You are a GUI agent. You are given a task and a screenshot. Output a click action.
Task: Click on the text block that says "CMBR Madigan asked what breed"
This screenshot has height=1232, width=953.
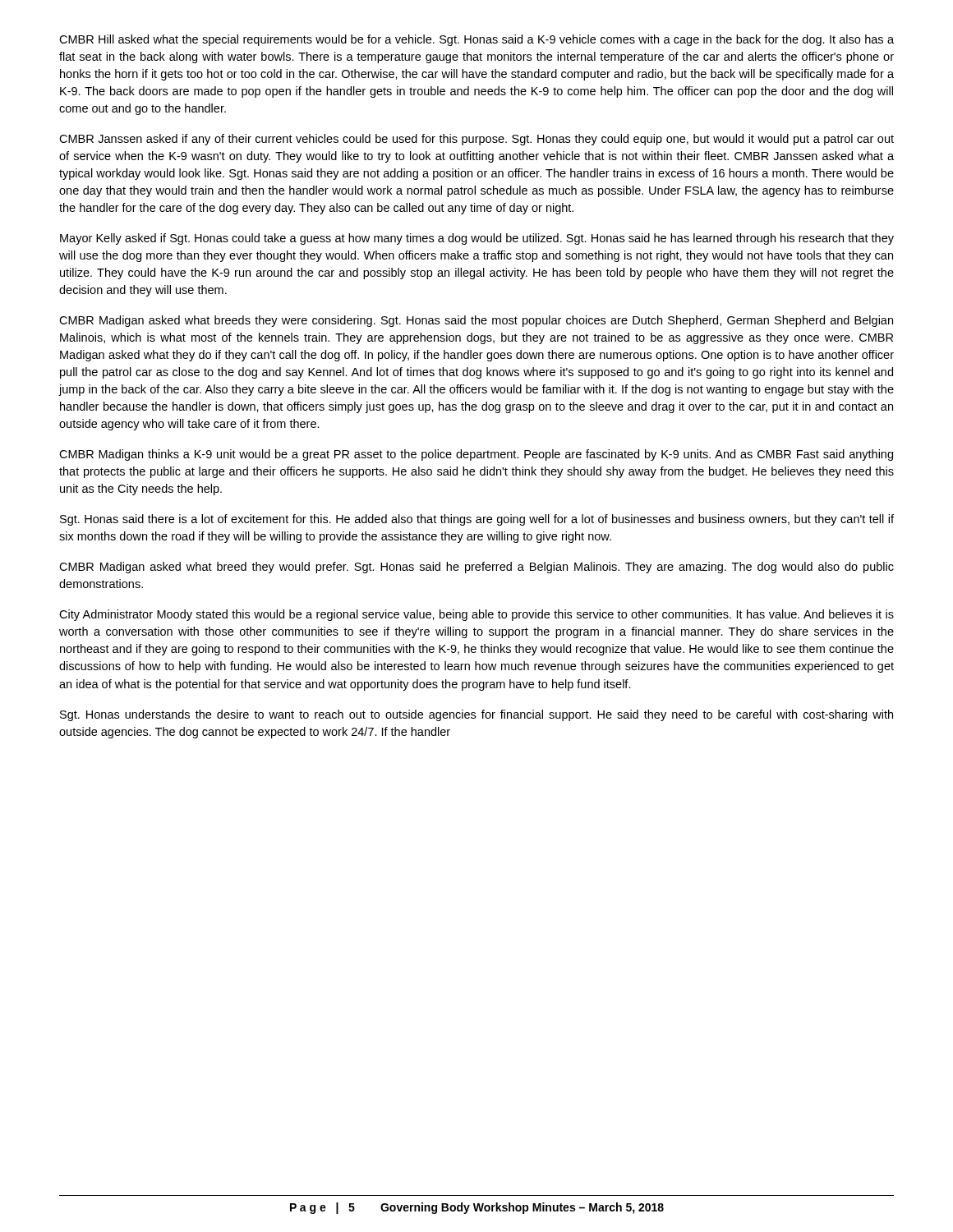point(476,576)
